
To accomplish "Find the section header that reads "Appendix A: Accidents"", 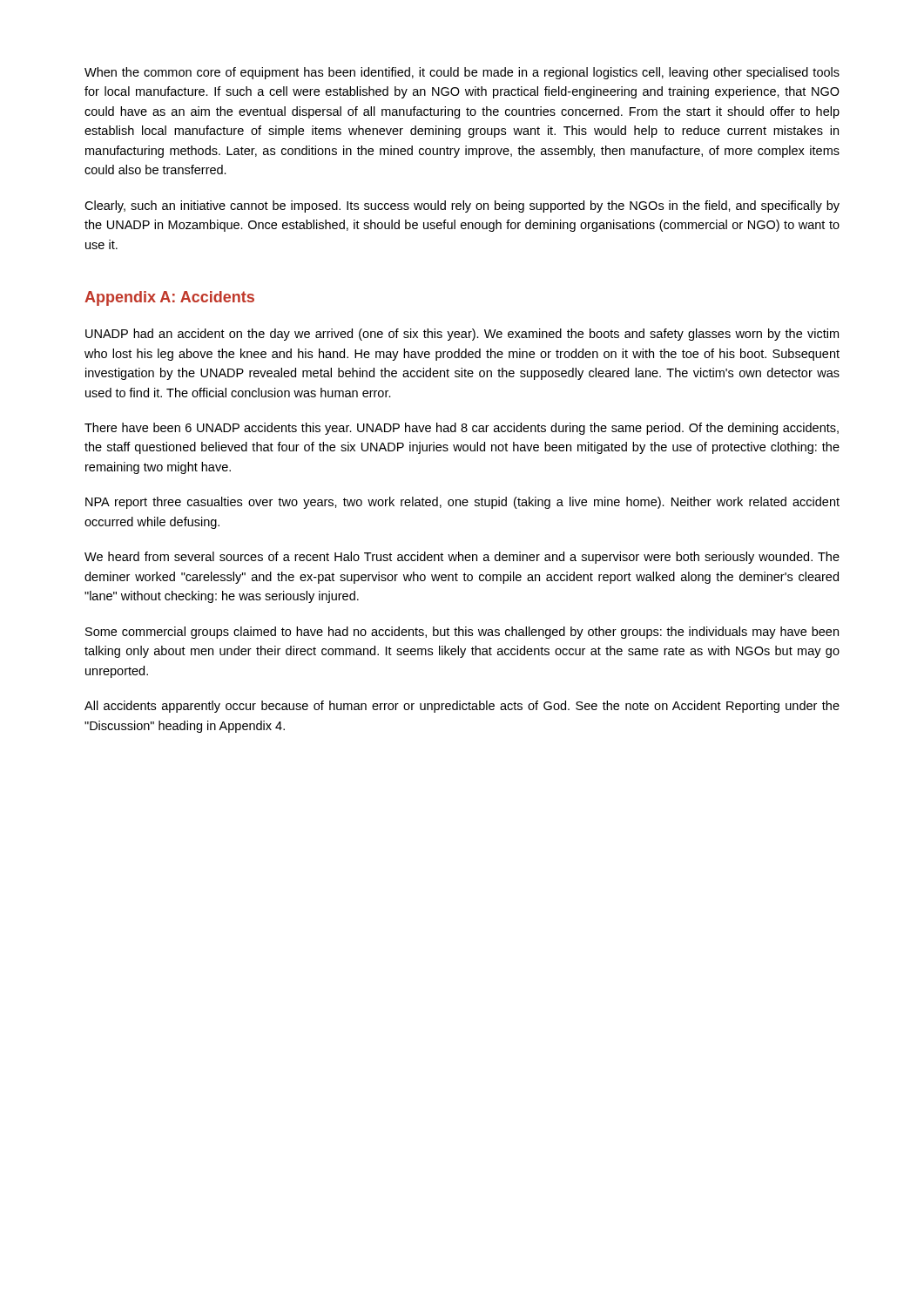I will tap(170, 297).
